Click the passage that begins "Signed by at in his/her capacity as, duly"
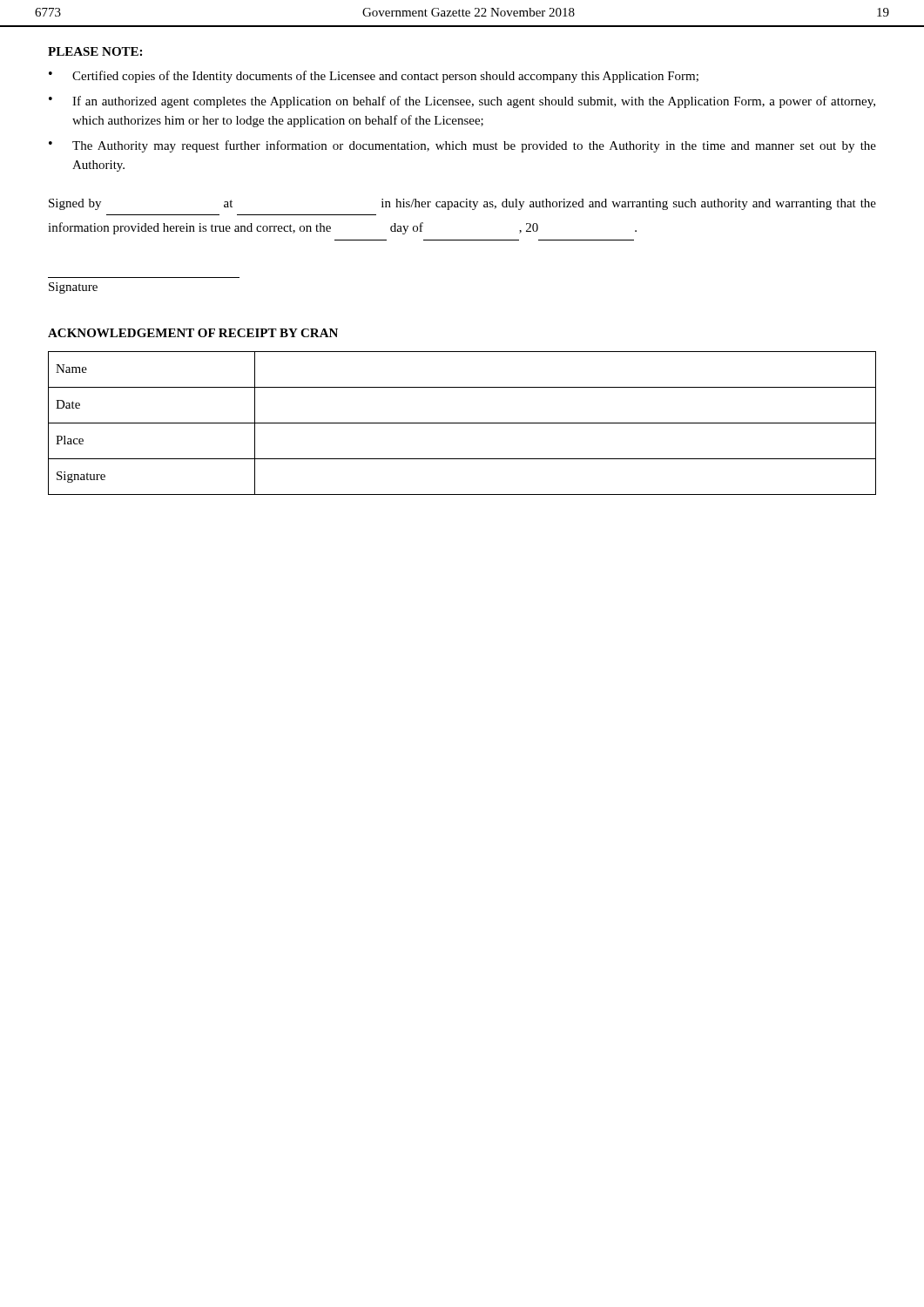The height and width of the screenshot is (1307, 924). coord(462,218)
